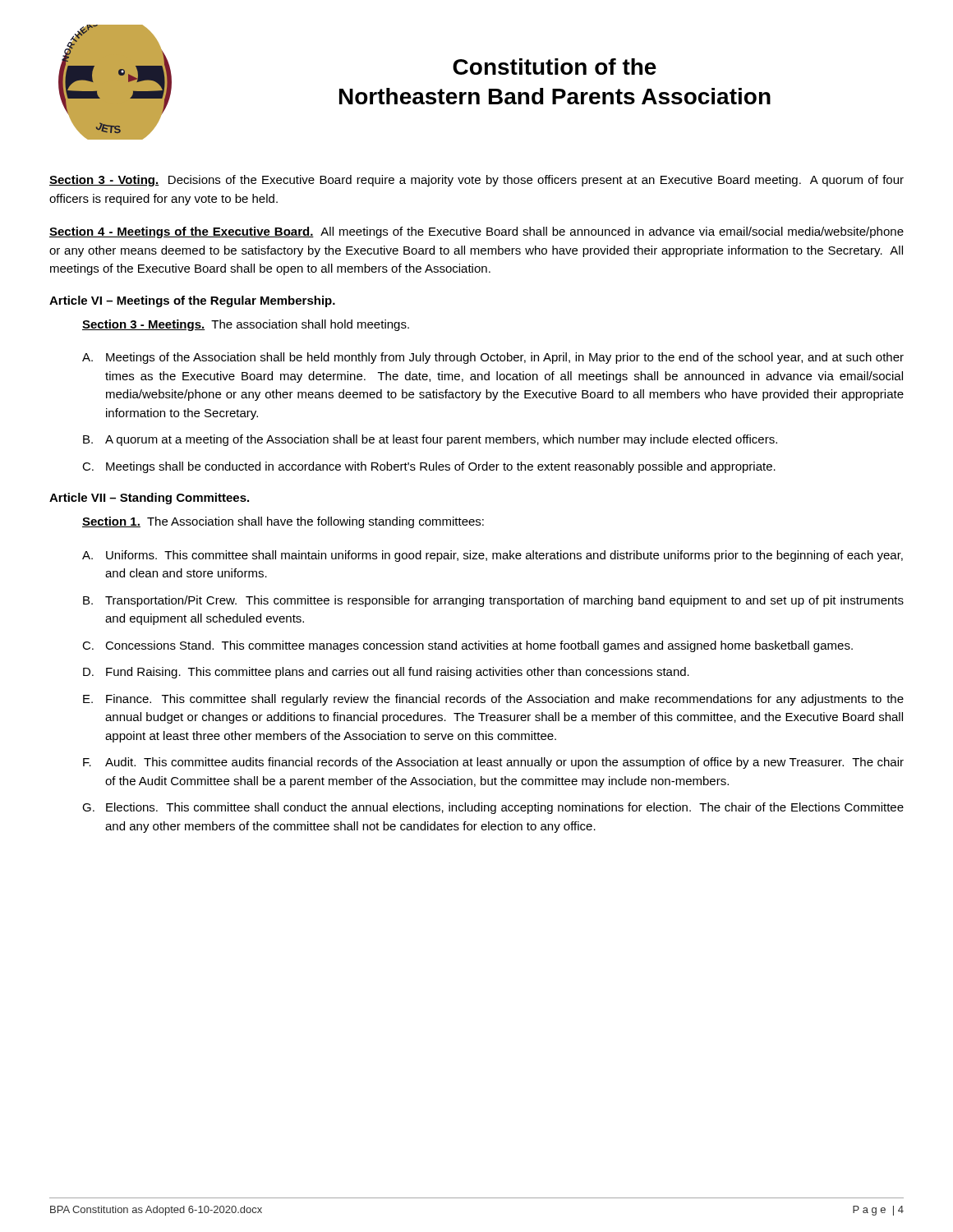Navigate to the block starting "Section 1. The Association"
The height and width of the screenshot is (1232, 953).
(x=283, y=521)
